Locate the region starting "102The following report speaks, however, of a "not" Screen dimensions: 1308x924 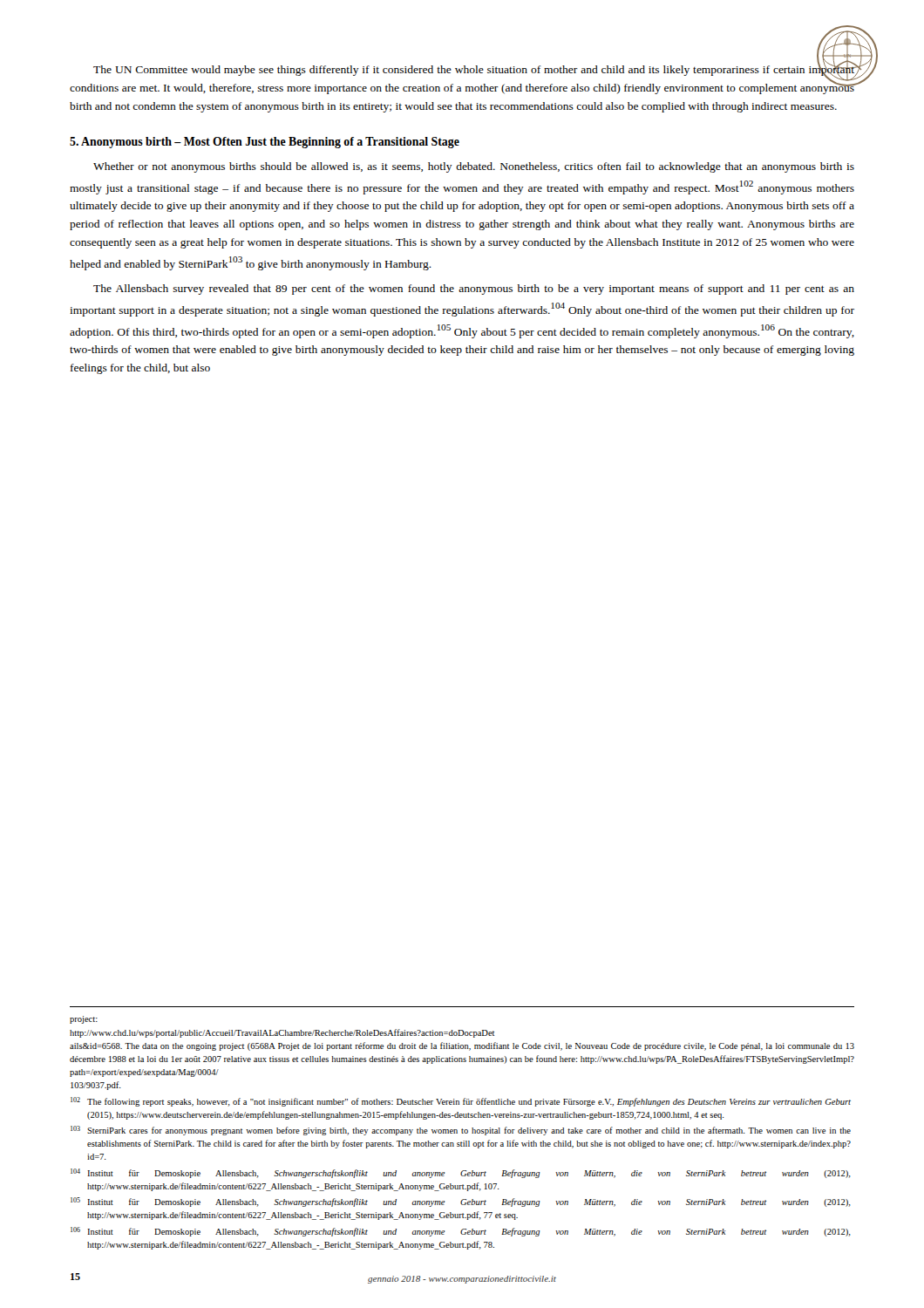pyautogui.click(x=460, y=1108)
